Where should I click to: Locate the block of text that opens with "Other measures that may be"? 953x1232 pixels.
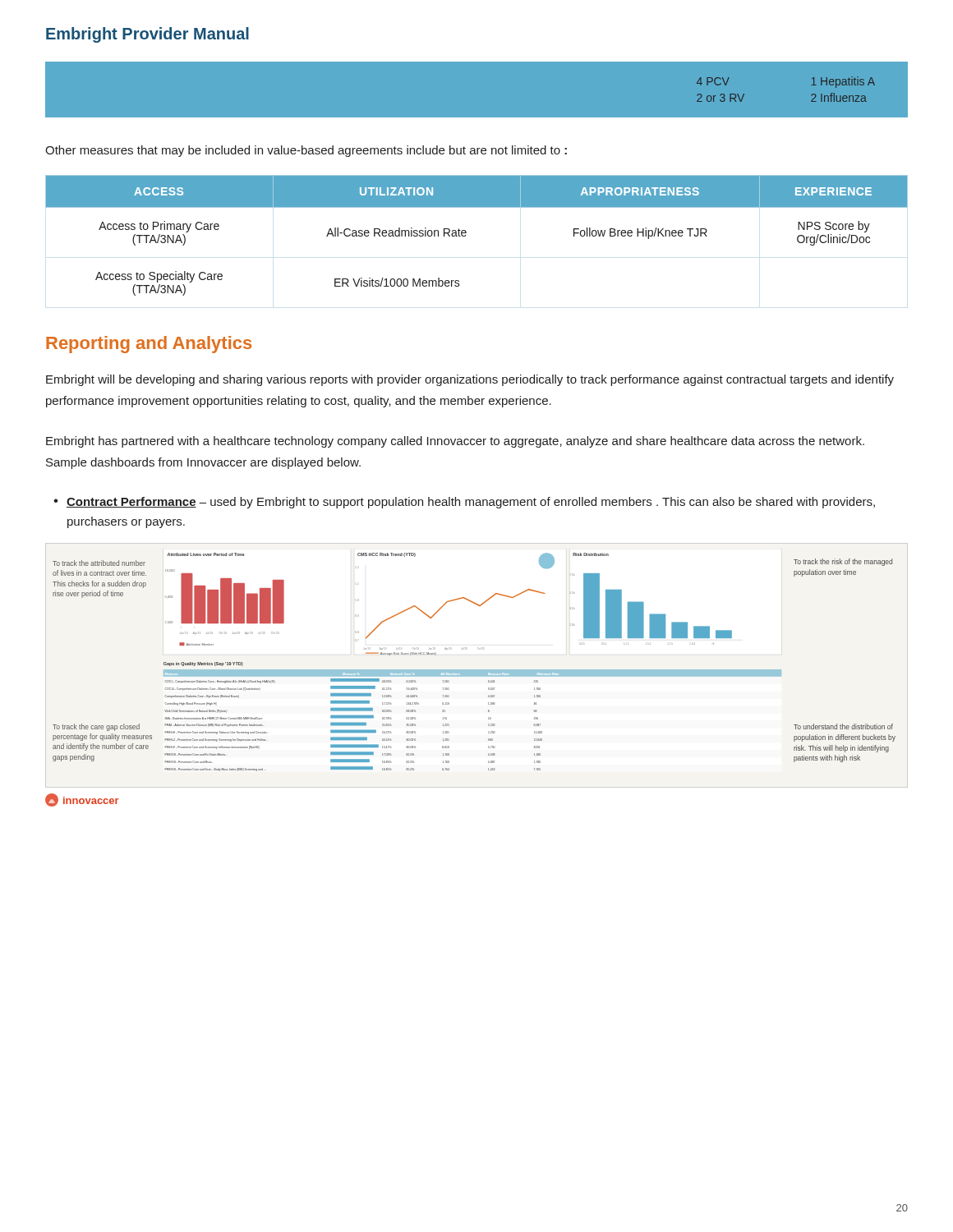click(307, 150)
